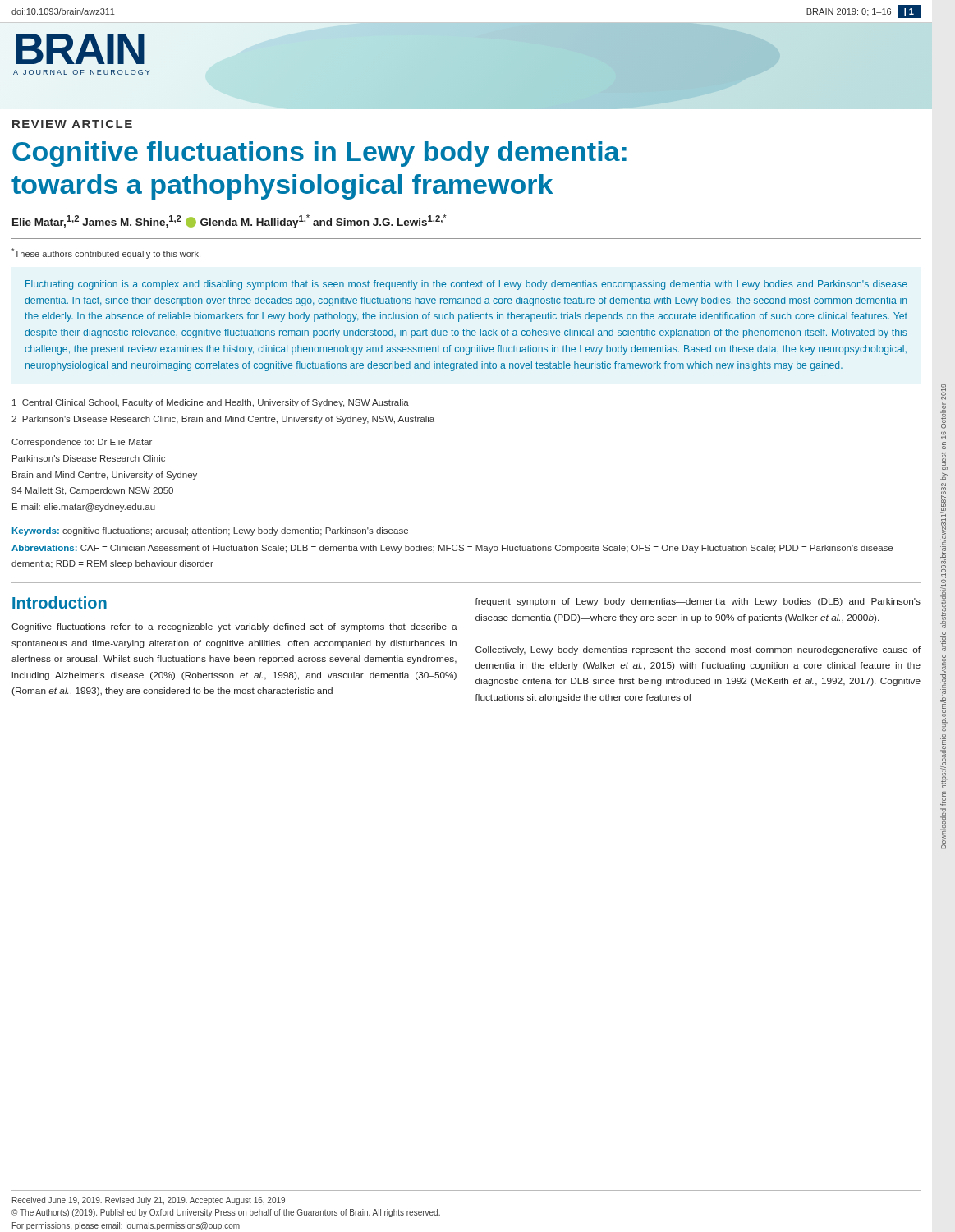Locate the text block that reads "1 Central Clinical School, Faculty of"
Image resolution: width=955 pixels, height=1232 pixels.
pos(223,411)
